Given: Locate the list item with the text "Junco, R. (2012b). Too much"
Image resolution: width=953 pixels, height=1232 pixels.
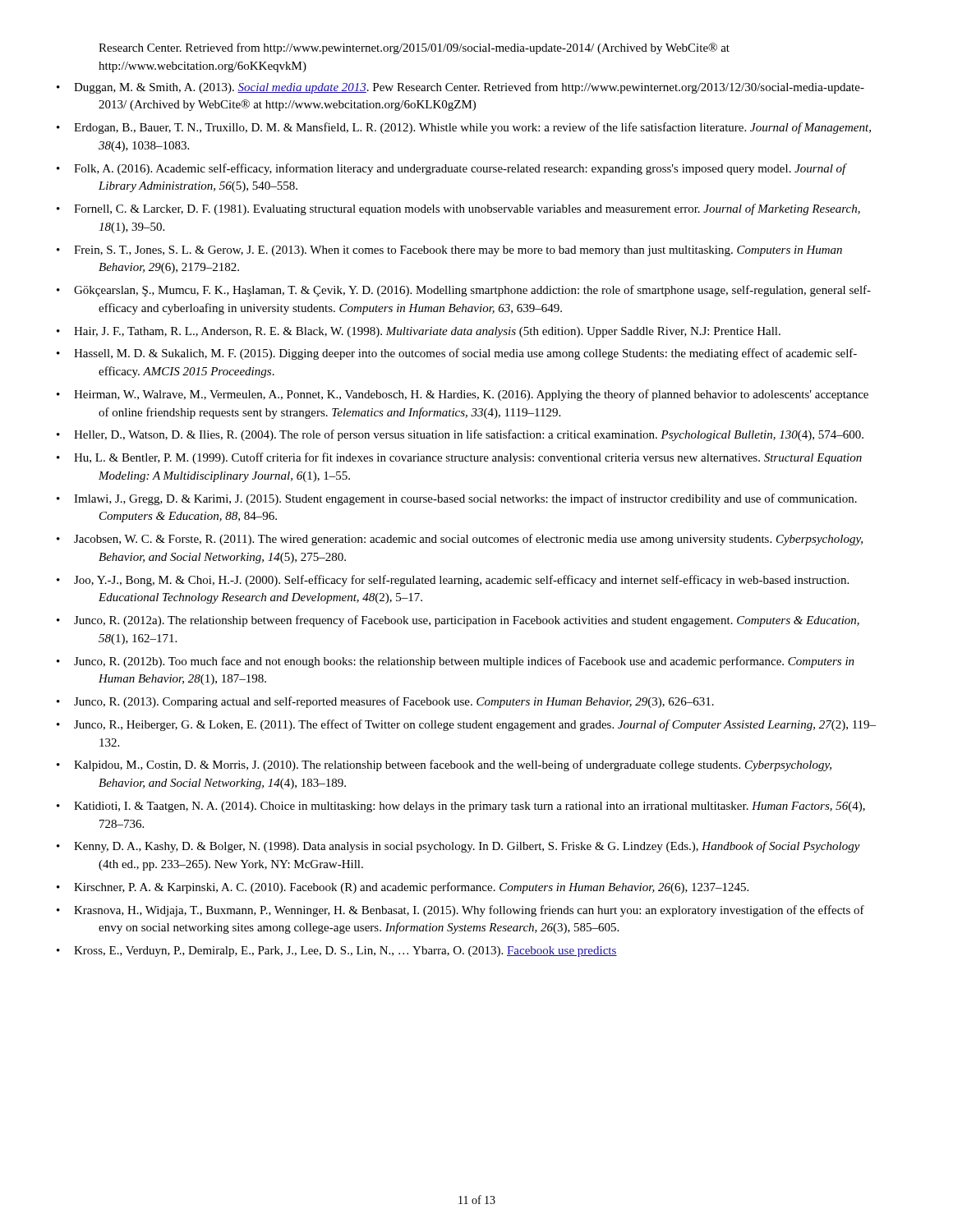Looking at the screenshot, I should tap(464, 670).
